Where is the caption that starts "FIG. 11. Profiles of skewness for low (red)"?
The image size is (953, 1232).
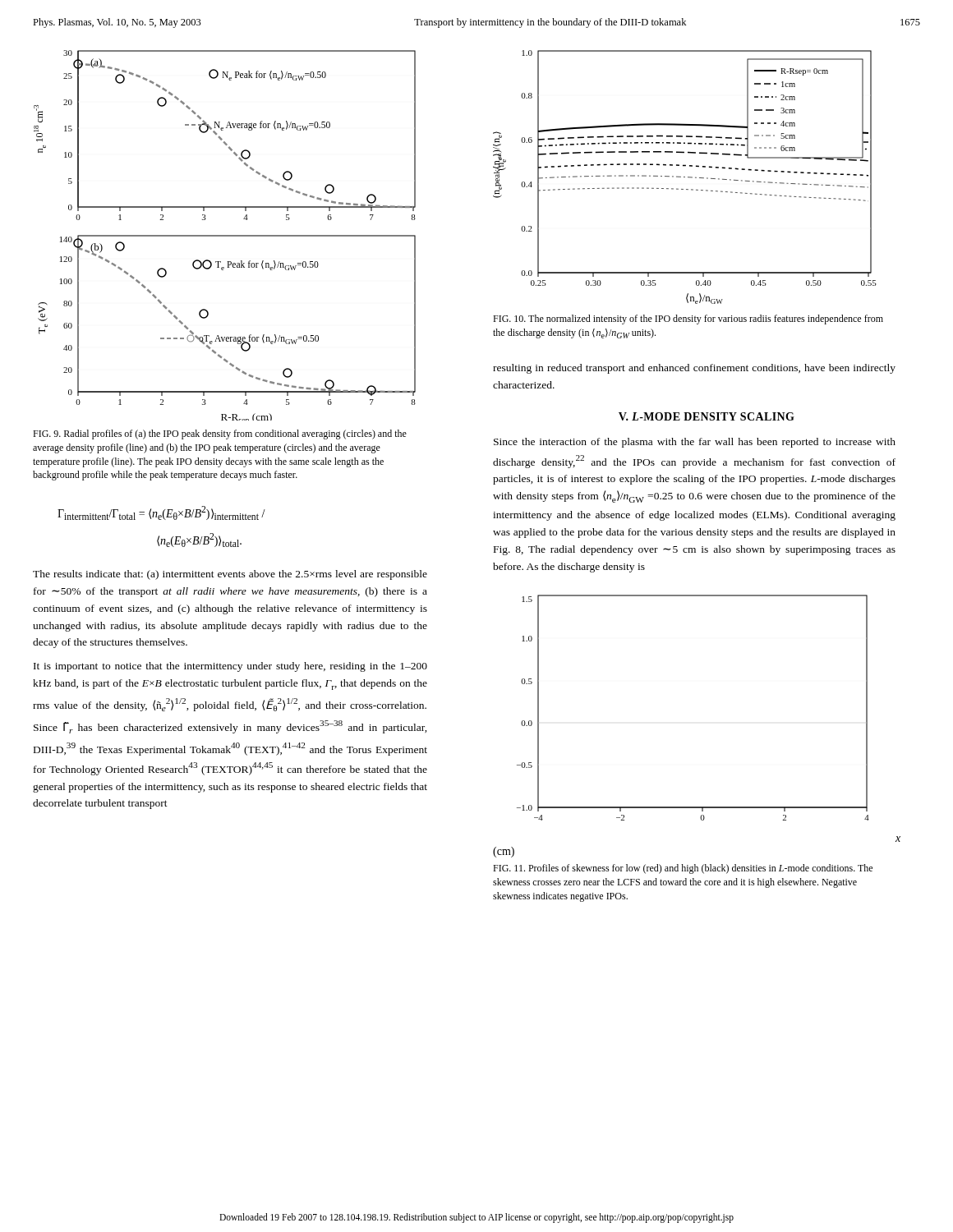683,882
